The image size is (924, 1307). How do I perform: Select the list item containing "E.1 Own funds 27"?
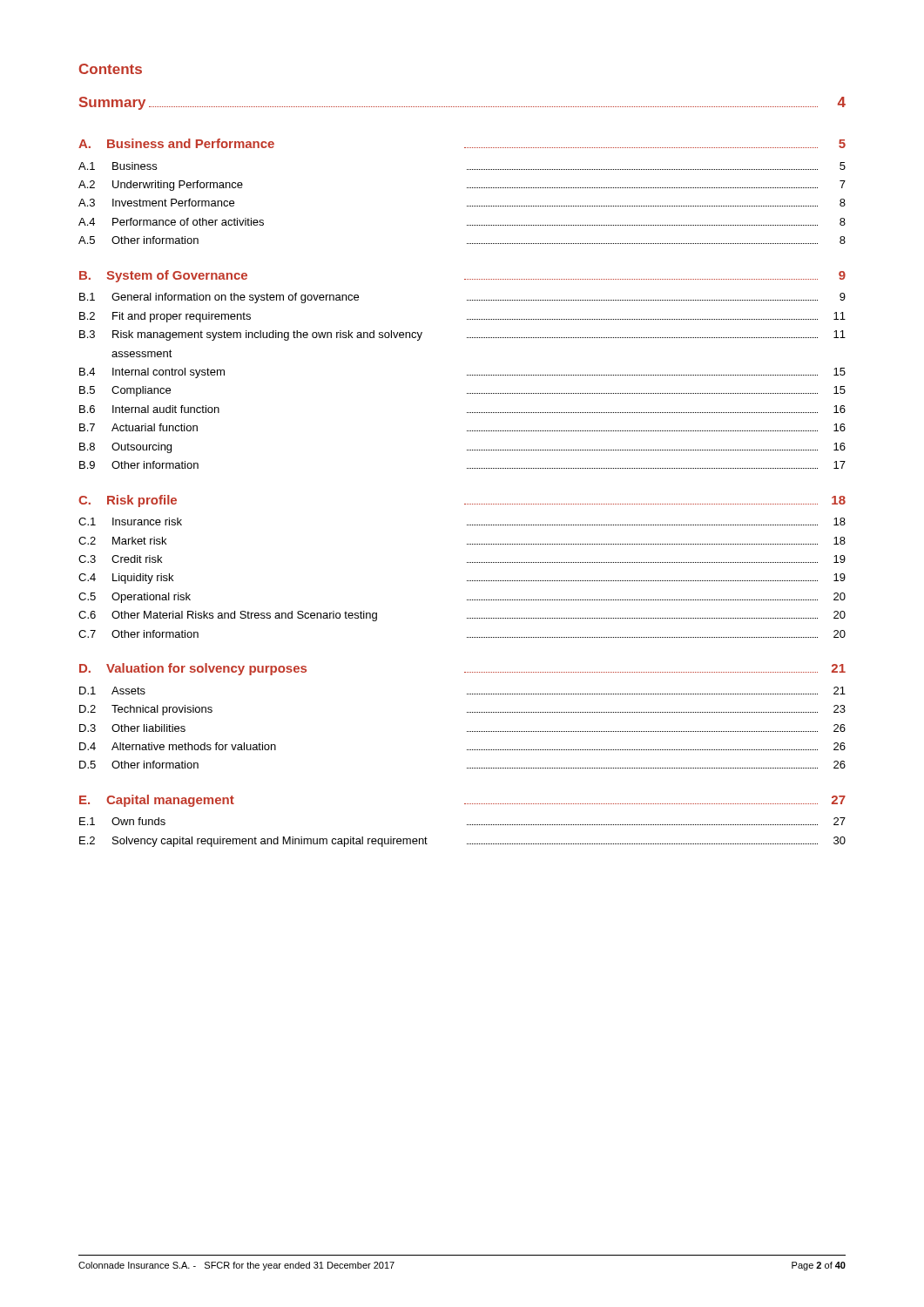(462, 822)
